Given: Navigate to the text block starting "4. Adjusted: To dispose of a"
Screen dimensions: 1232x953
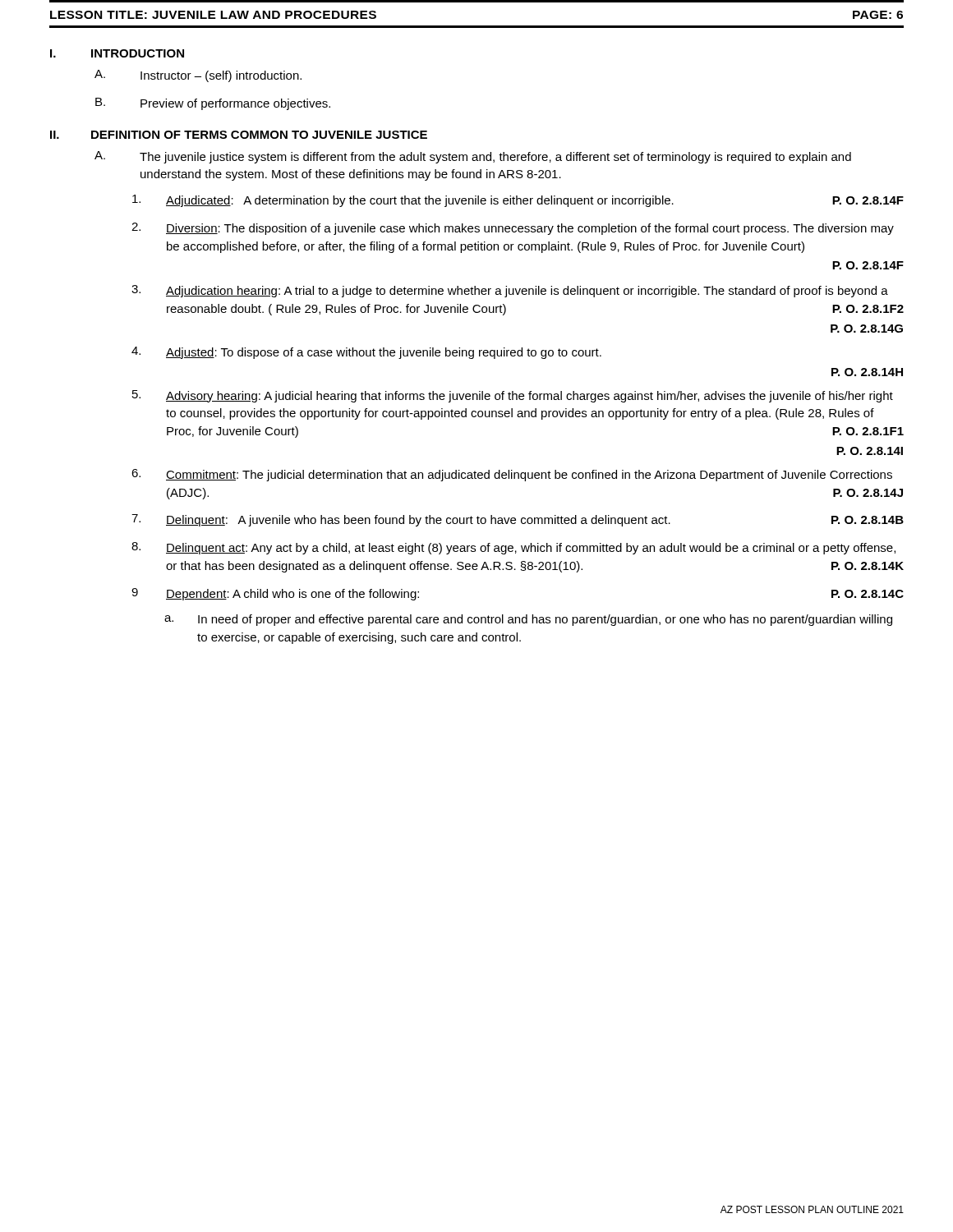Looking at the screenshot, I should click(x=518, y=352).
